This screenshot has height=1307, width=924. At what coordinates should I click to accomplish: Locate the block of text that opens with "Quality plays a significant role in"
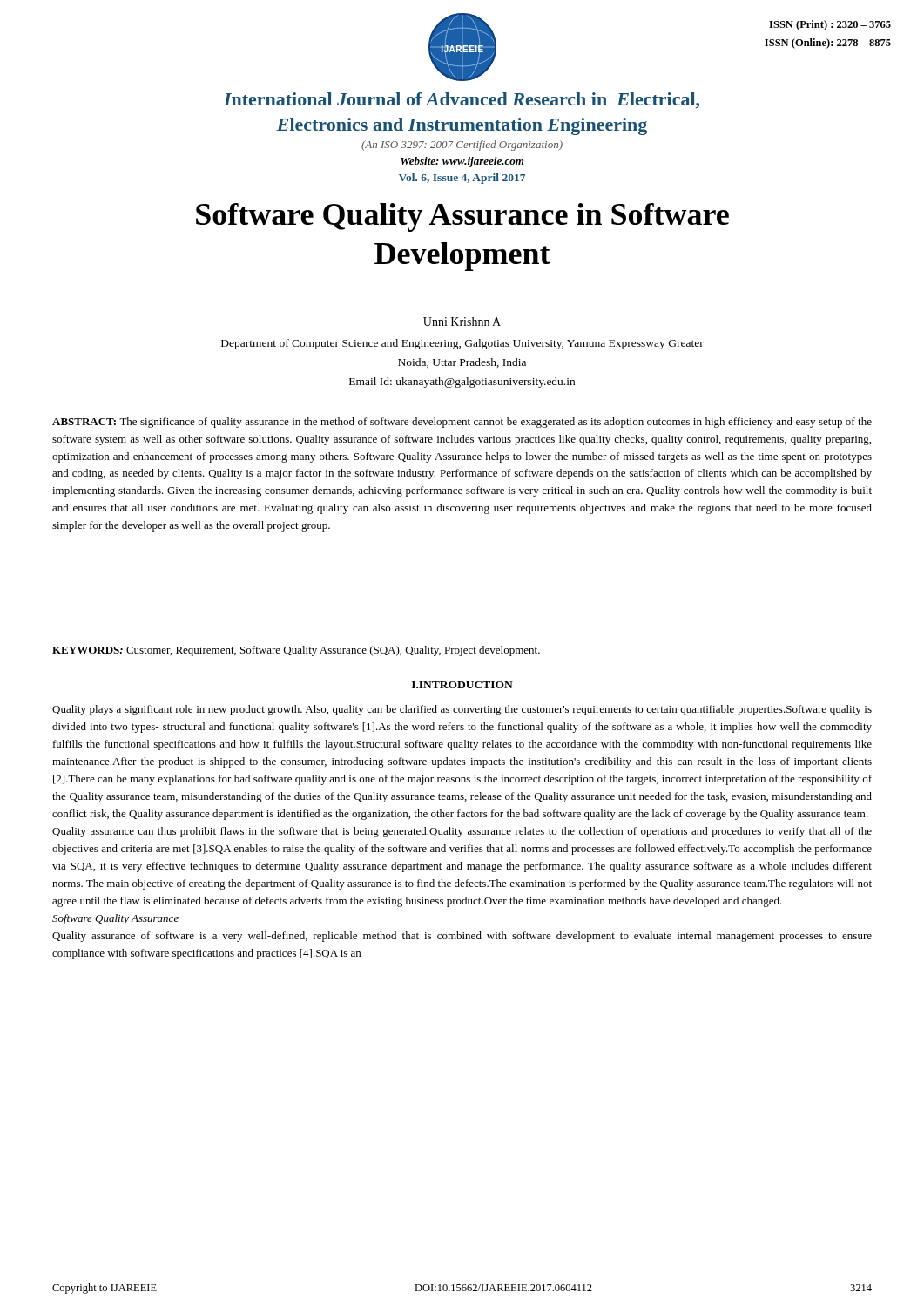coord(462,831)
